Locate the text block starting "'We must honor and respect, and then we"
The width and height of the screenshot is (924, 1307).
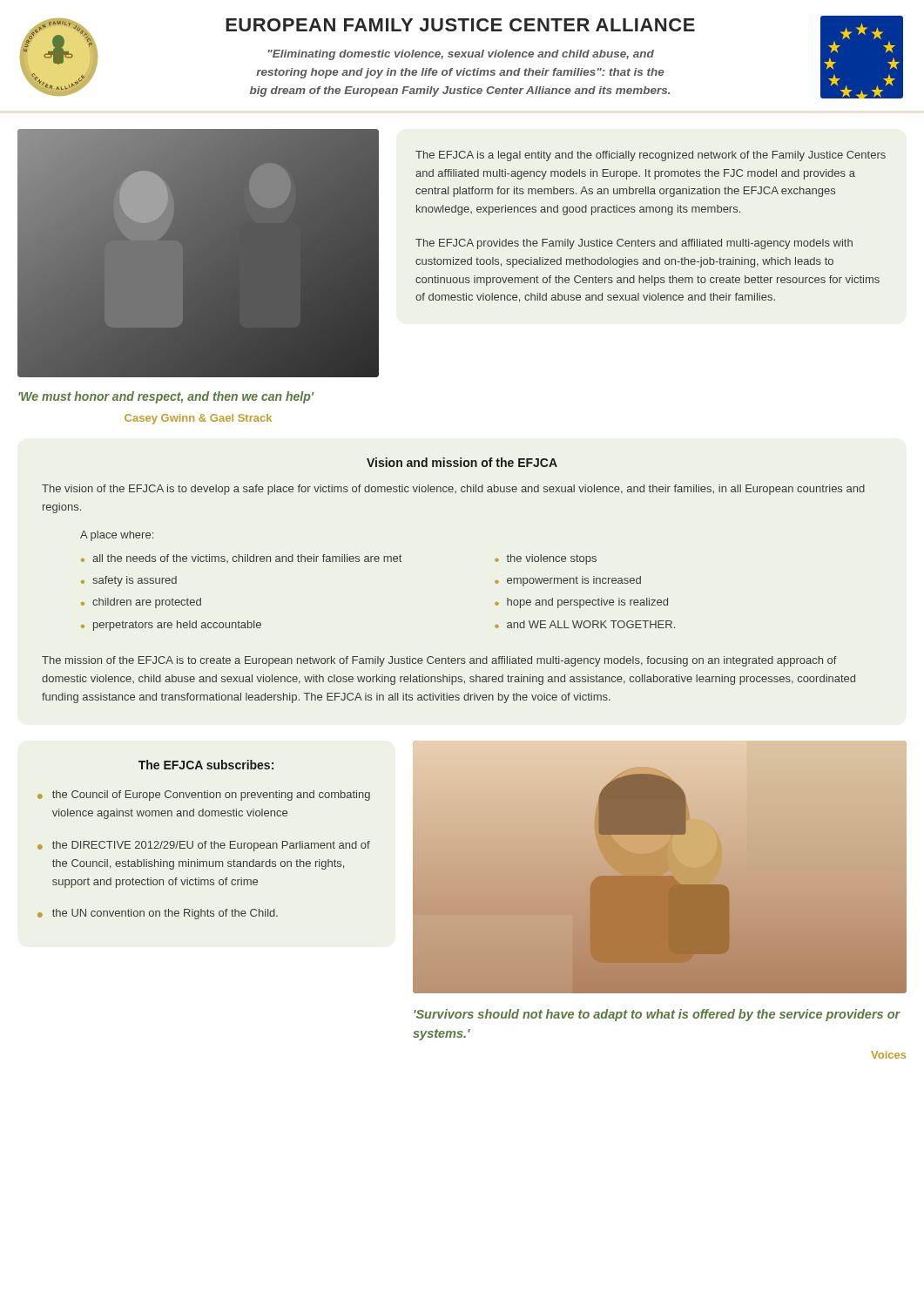pyautogui.click(x=166, y=396)
